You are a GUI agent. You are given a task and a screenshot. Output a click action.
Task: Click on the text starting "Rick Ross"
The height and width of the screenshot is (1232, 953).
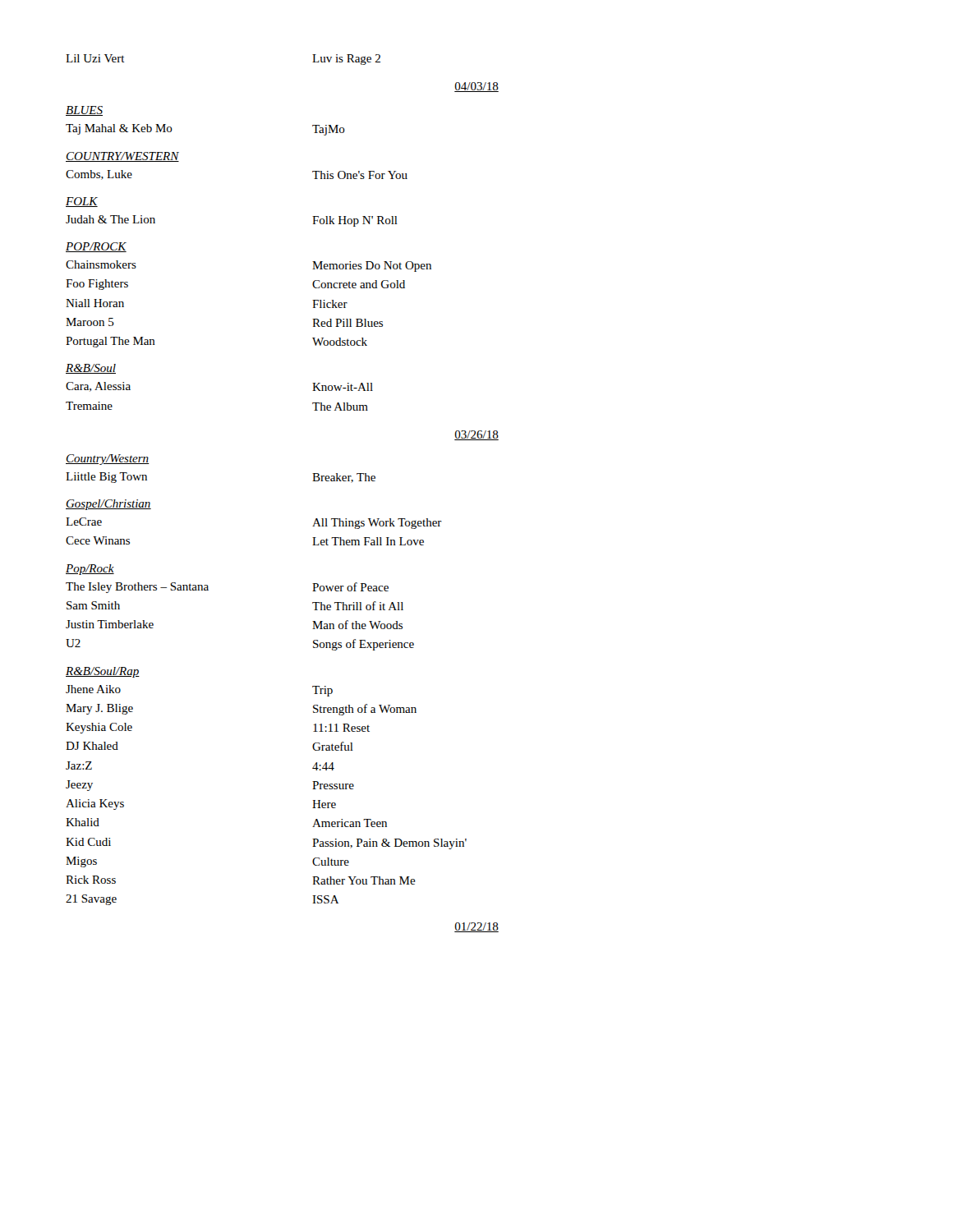click(91, 880)
